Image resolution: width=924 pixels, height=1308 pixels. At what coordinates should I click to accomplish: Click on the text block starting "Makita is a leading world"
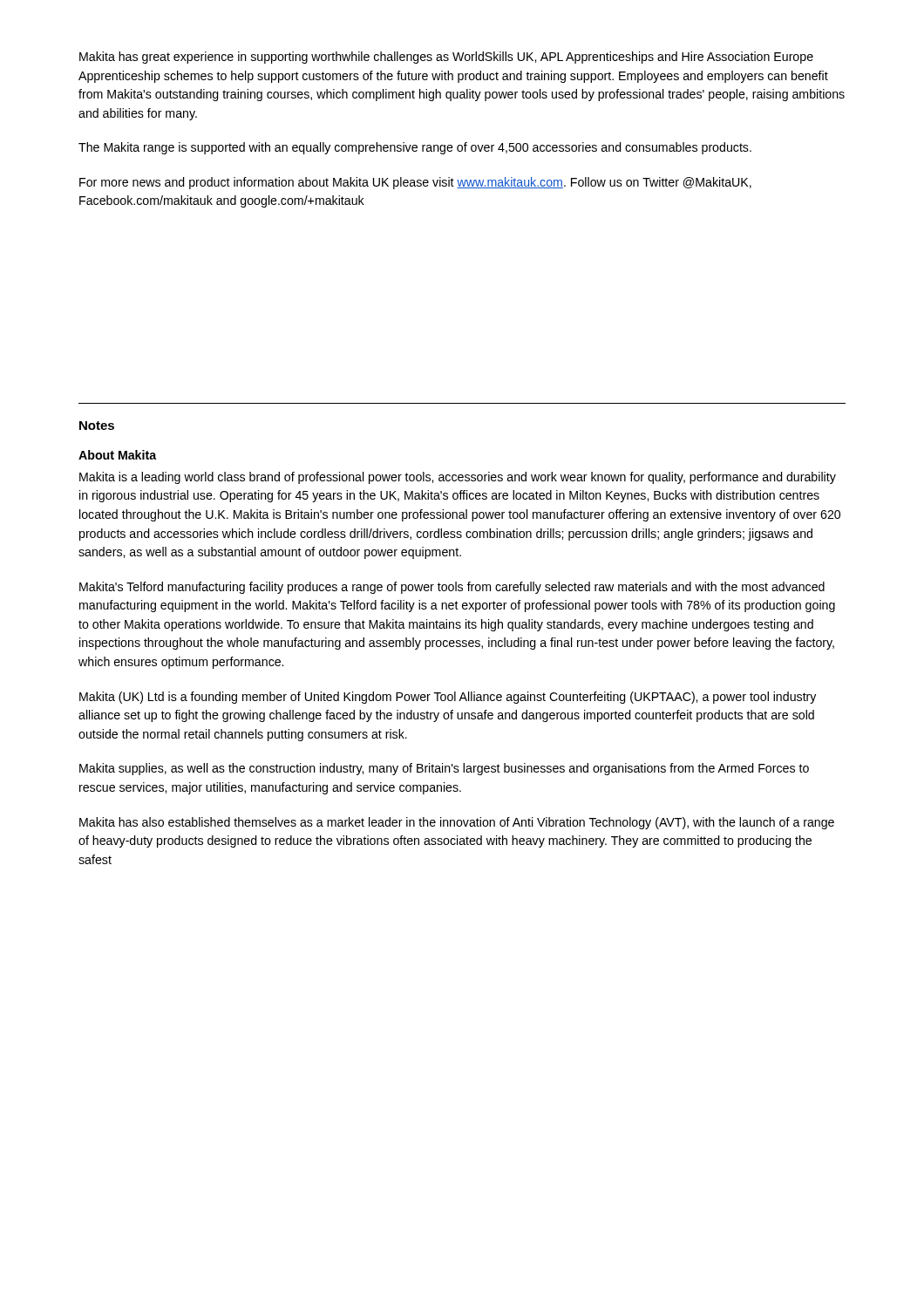coord(460,514)
